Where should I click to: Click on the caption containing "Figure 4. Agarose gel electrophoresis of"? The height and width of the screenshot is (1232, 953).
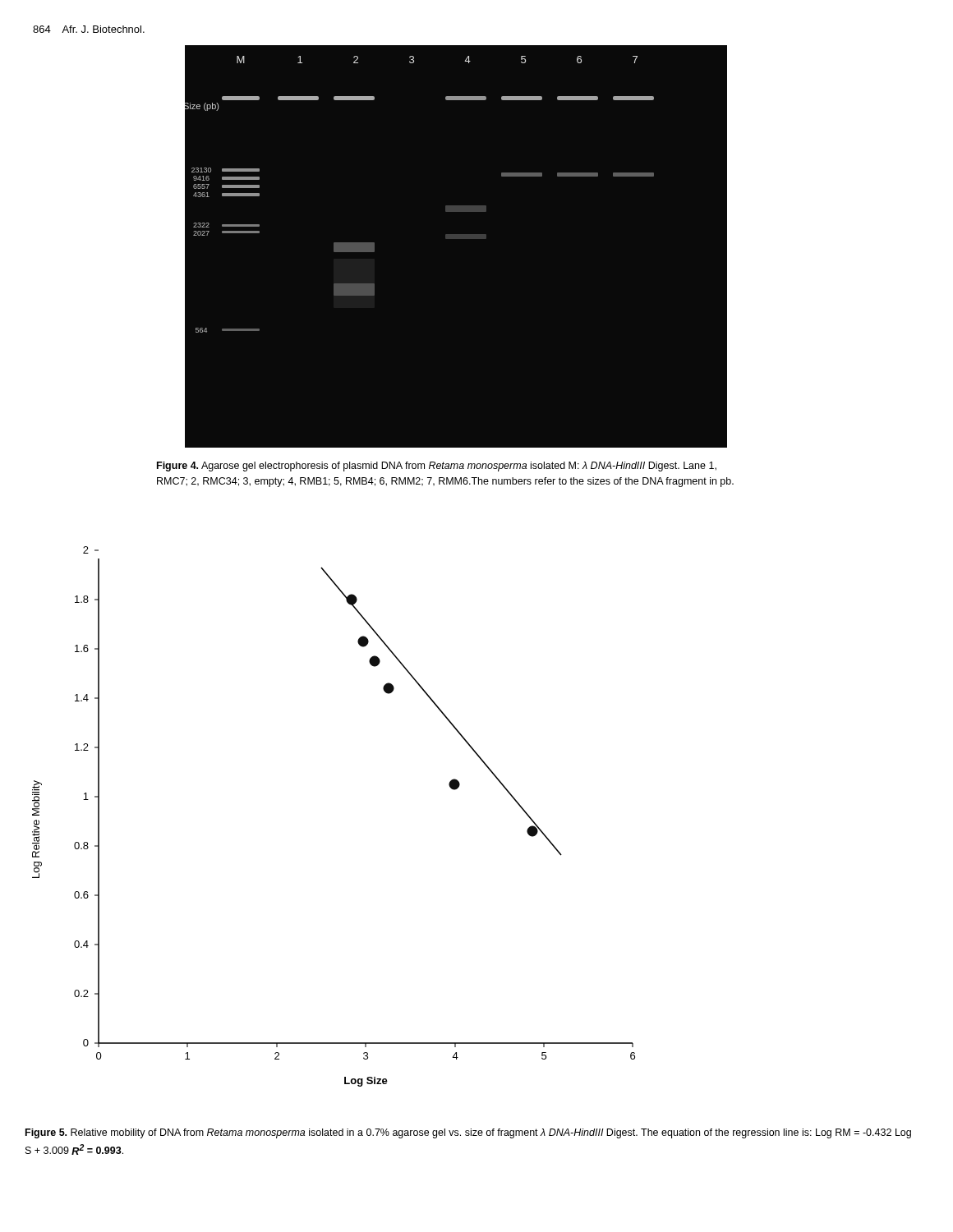[x=445, y=474]
